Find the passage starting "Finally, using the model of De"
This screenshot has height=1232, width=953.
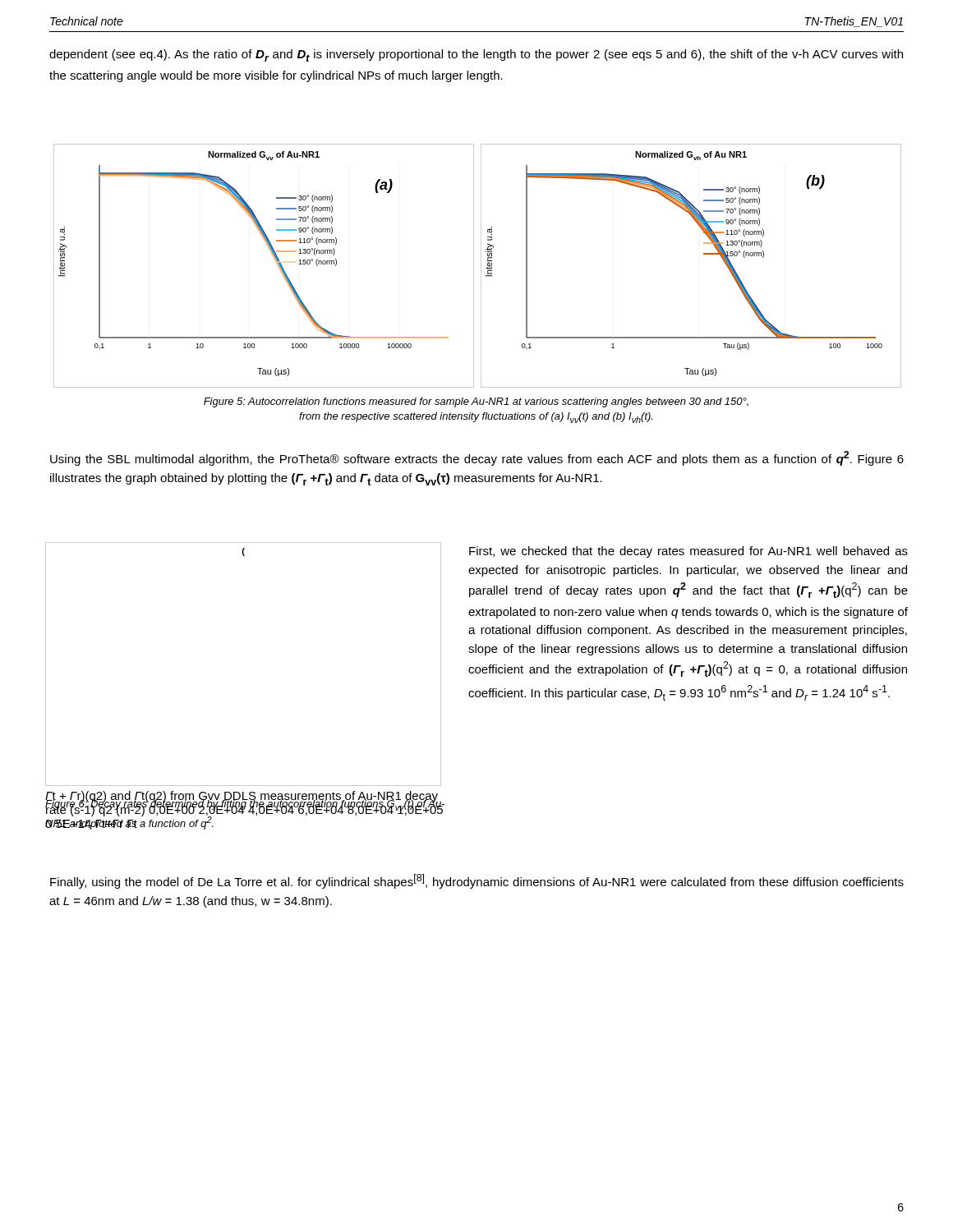click(476, 890)
